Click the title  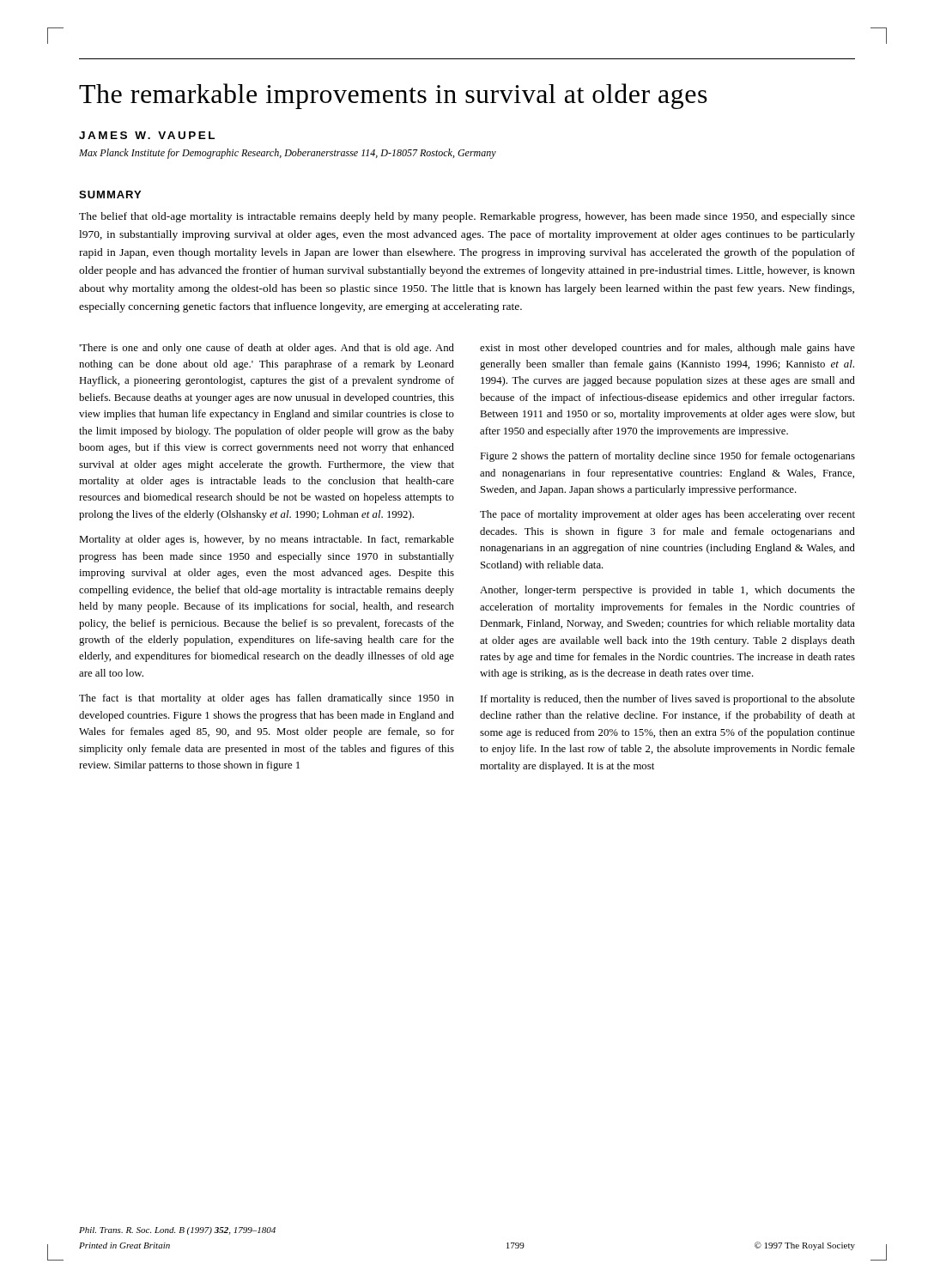pyautogui.click(x=467, y=94)
